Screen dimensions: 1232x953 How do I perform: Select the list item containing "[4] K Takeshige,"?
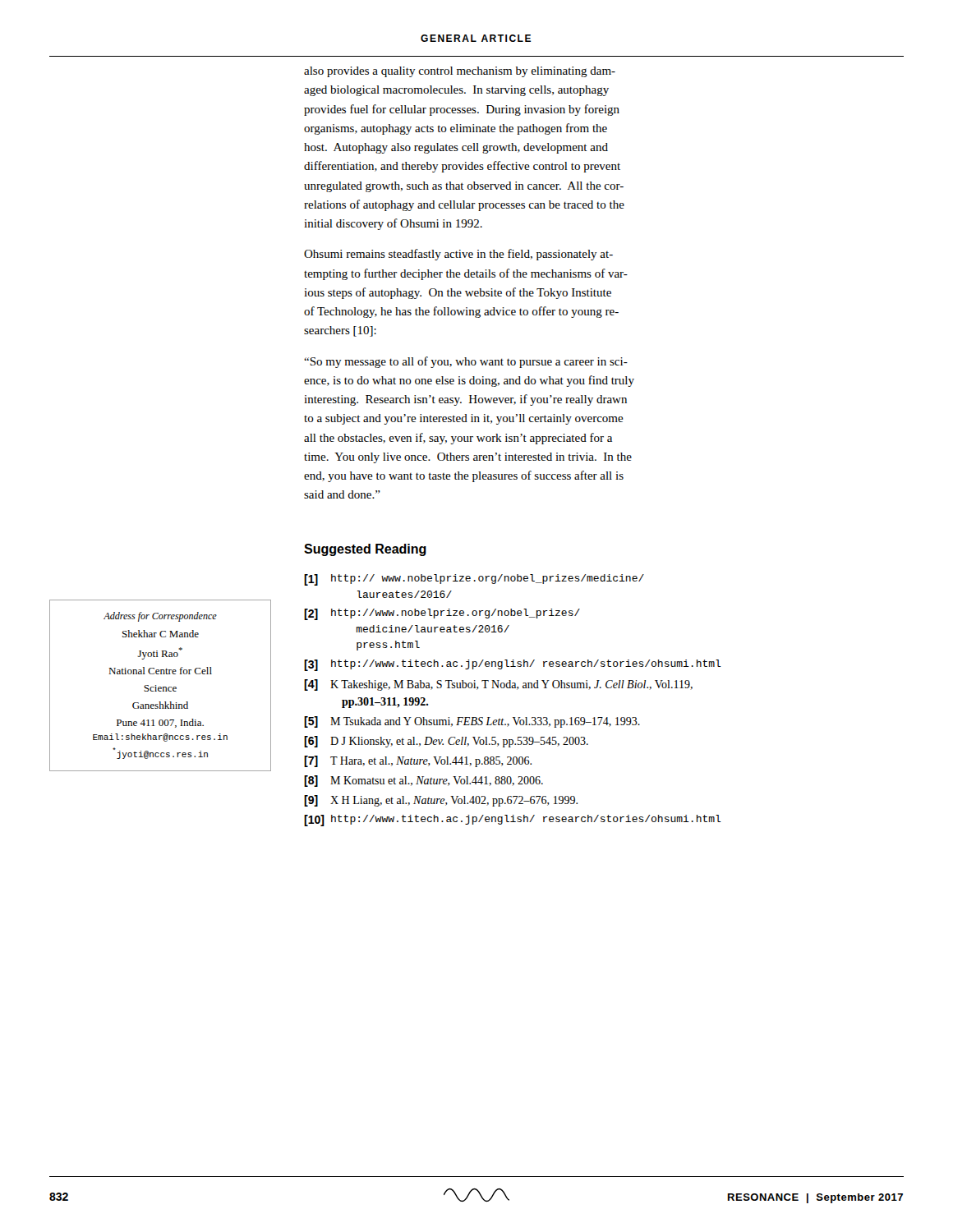tap(600, 693)
